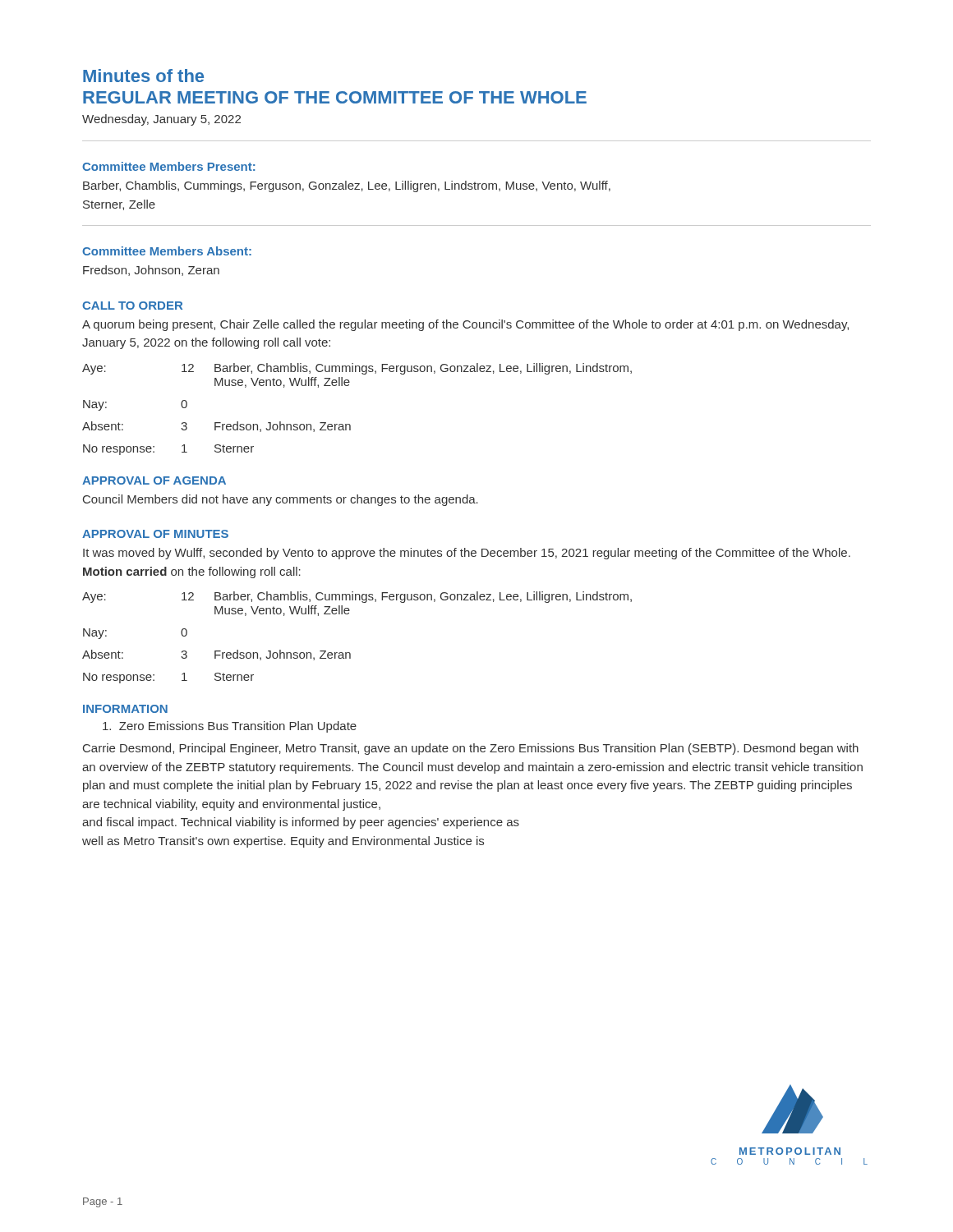Viewport: 953px width, 1232px height.
Task: Click on the section header that reads "Committee Members Present:"
Action: [x=169, y=166]
